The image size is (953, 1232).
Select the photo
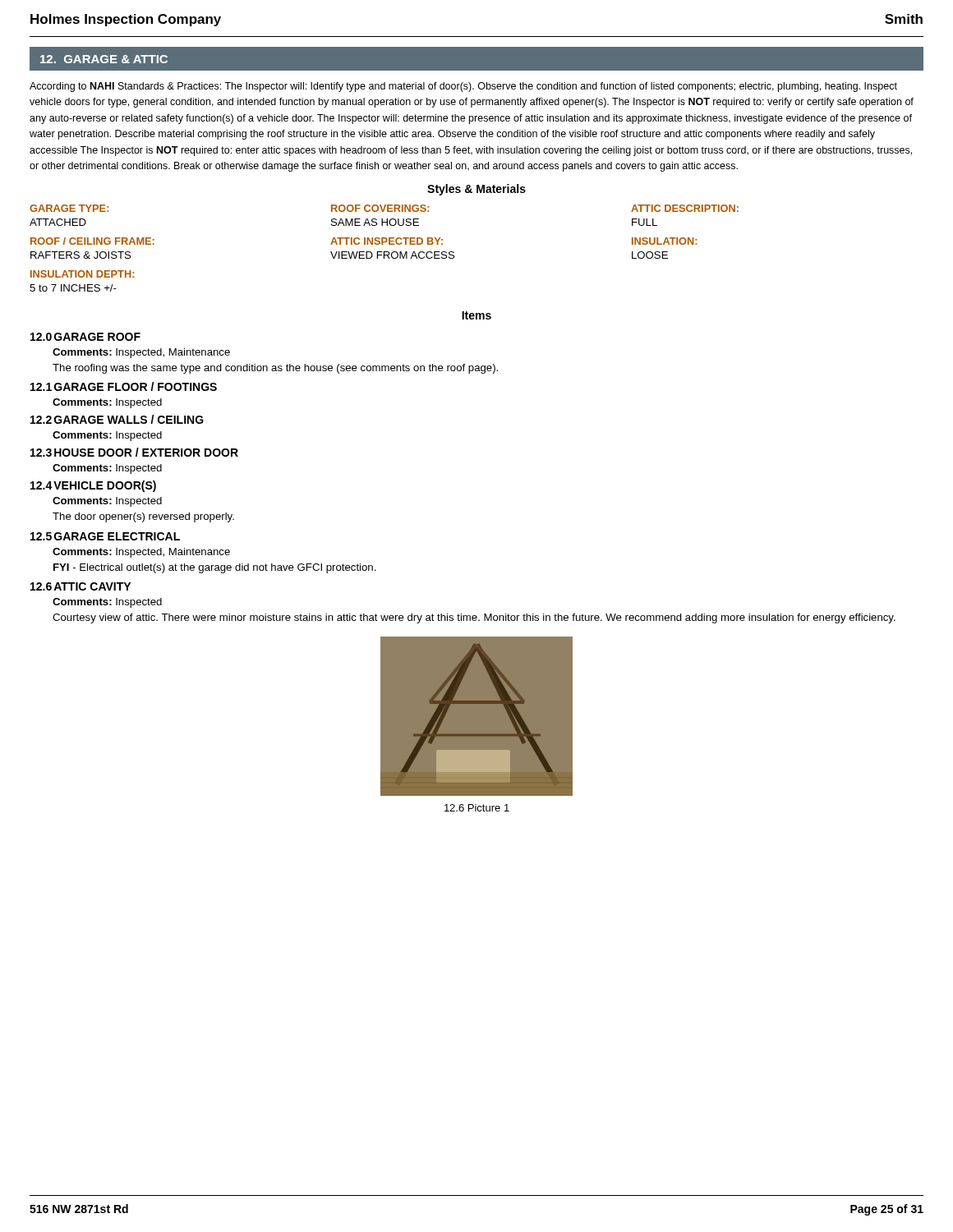tap(476, 716)
